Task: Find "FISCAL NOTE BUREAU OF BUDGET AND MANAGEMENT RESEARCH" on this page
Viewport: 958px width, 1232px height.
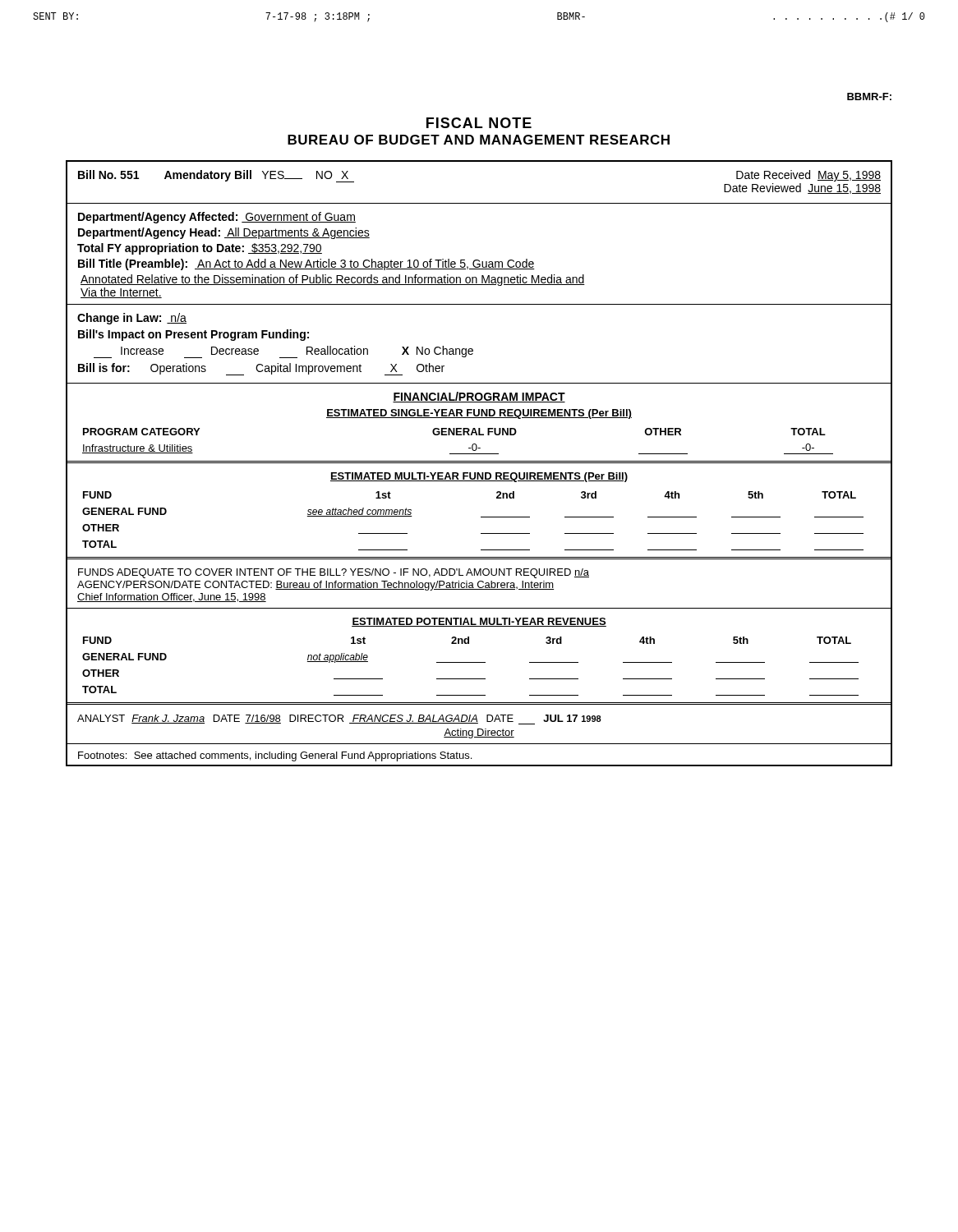Action: pyautogui.click(x=479, y=132)
